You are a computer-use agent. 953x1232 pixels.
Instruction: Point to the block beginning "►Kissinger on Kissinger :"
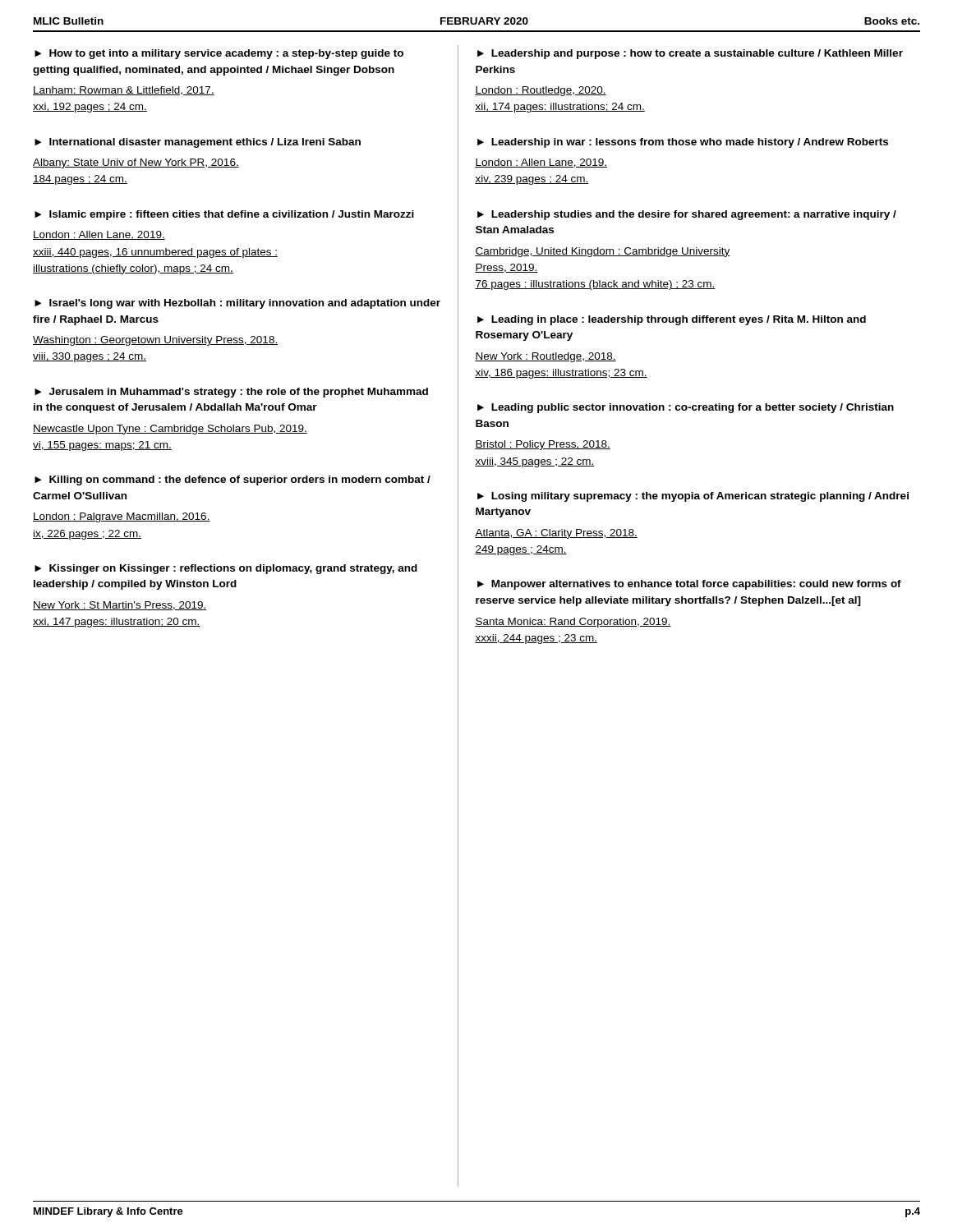pos(237,595)
